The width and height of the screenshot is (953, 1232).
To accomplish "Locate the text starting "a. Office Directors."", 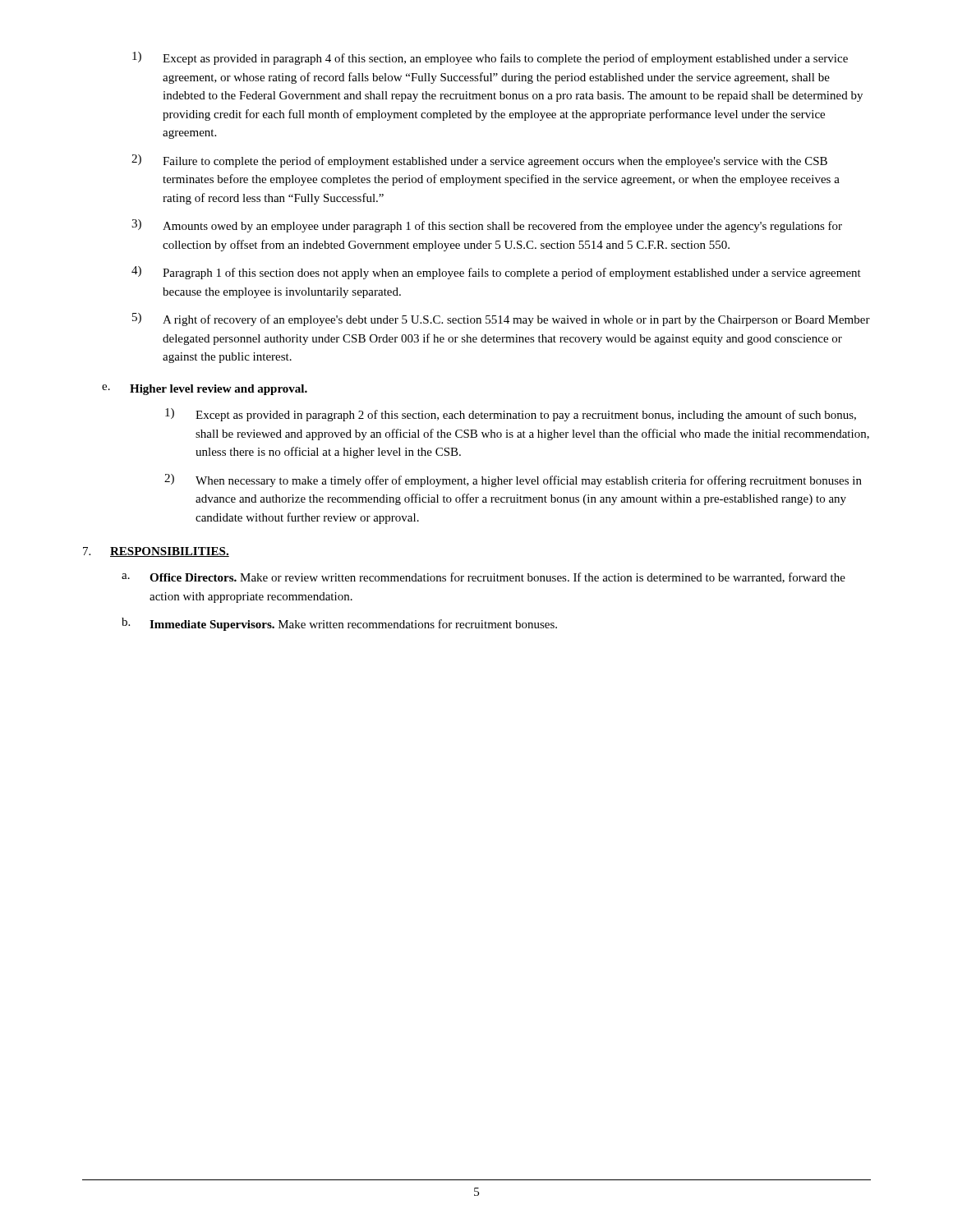I will pyautogui.click(x=496, y=587).
